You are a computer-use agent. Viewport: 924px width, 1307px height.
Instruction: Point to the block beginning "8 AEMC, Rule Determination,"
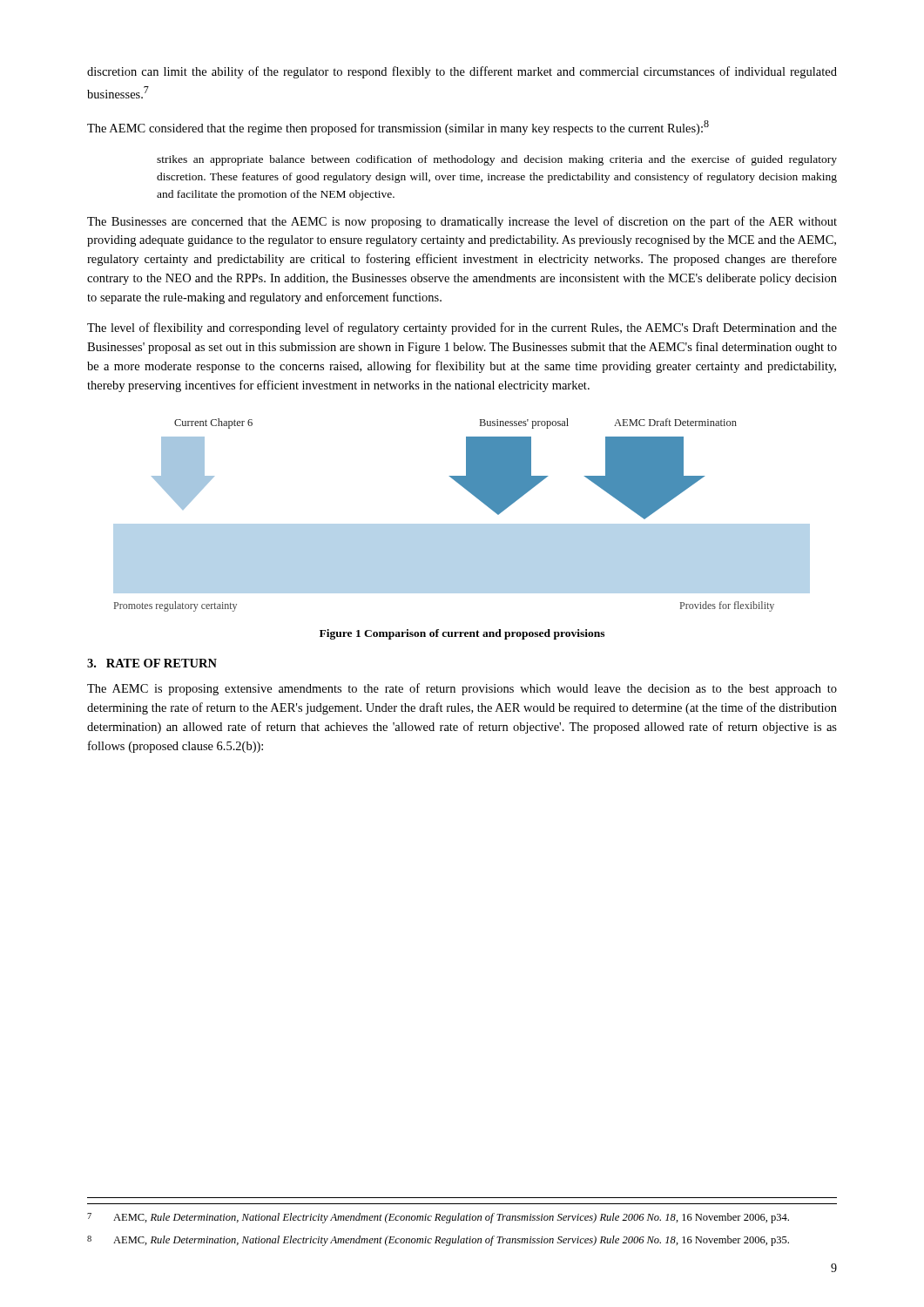click(462, 1242)
